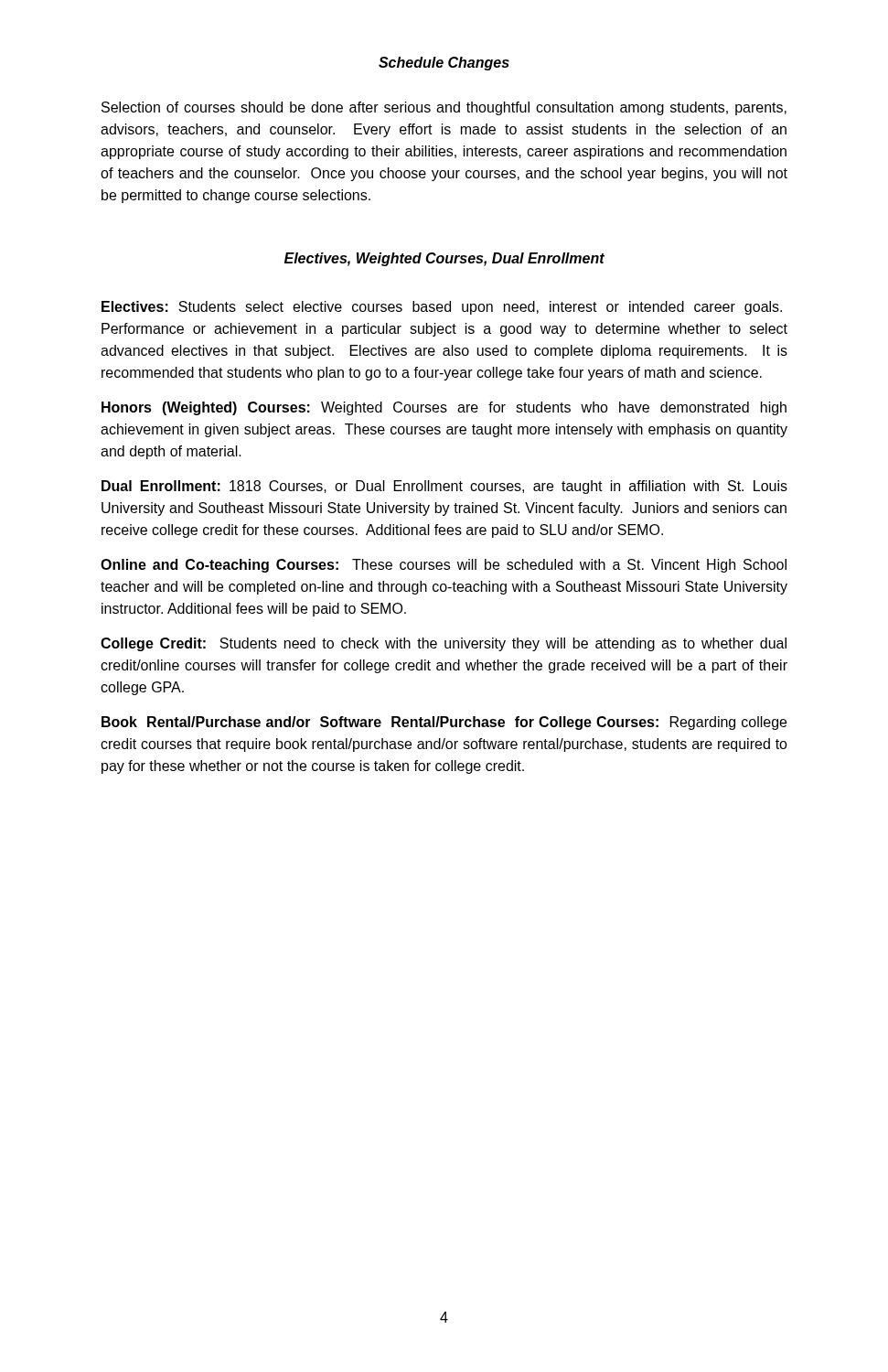Find the text block containing "Book Rental/Purchase and/or Software"
888x1372 pixels.
(x=444, y=744)
